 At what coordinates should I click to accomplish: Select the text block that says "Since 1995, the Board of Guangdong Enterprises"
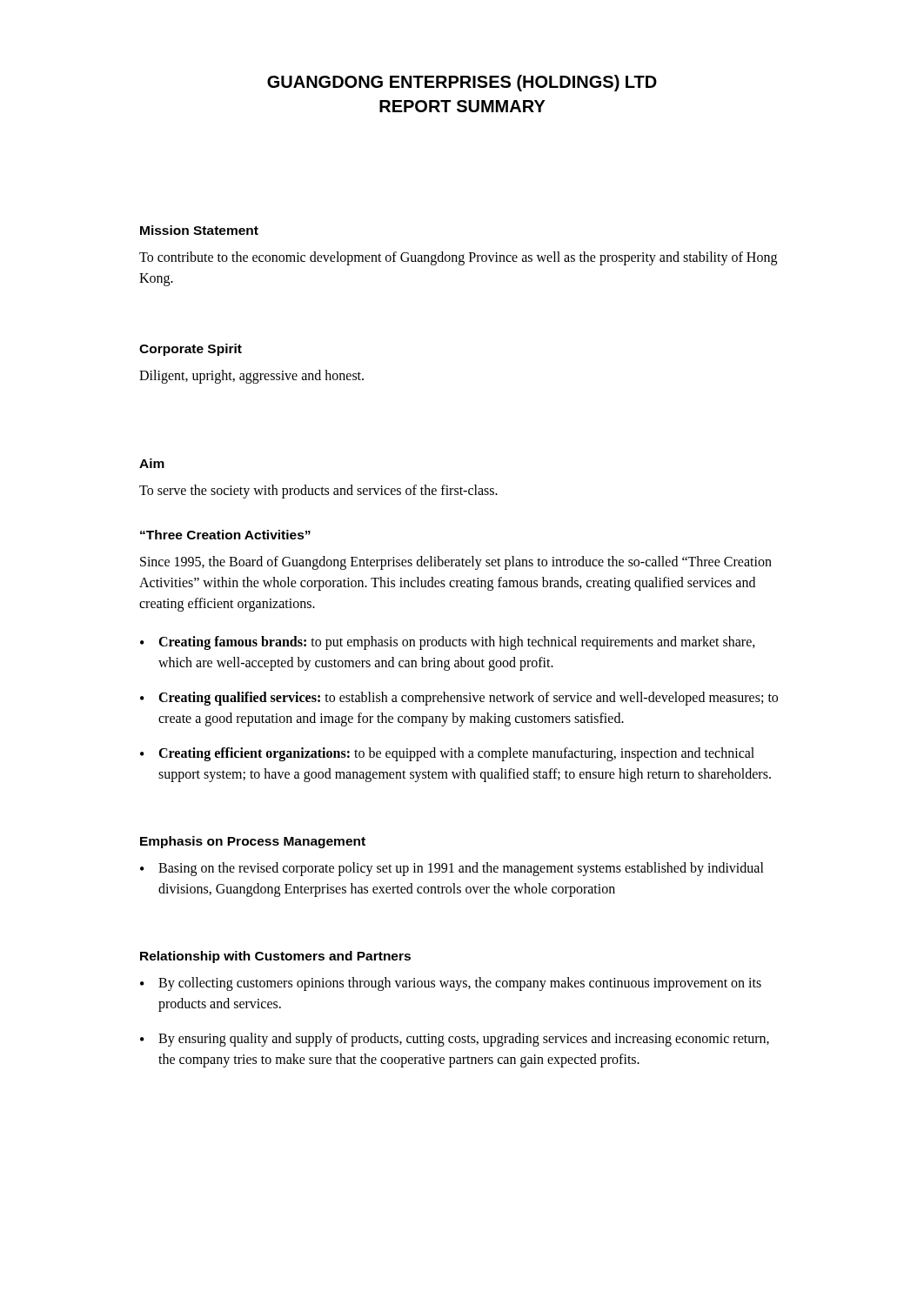(x=455, y=582)
